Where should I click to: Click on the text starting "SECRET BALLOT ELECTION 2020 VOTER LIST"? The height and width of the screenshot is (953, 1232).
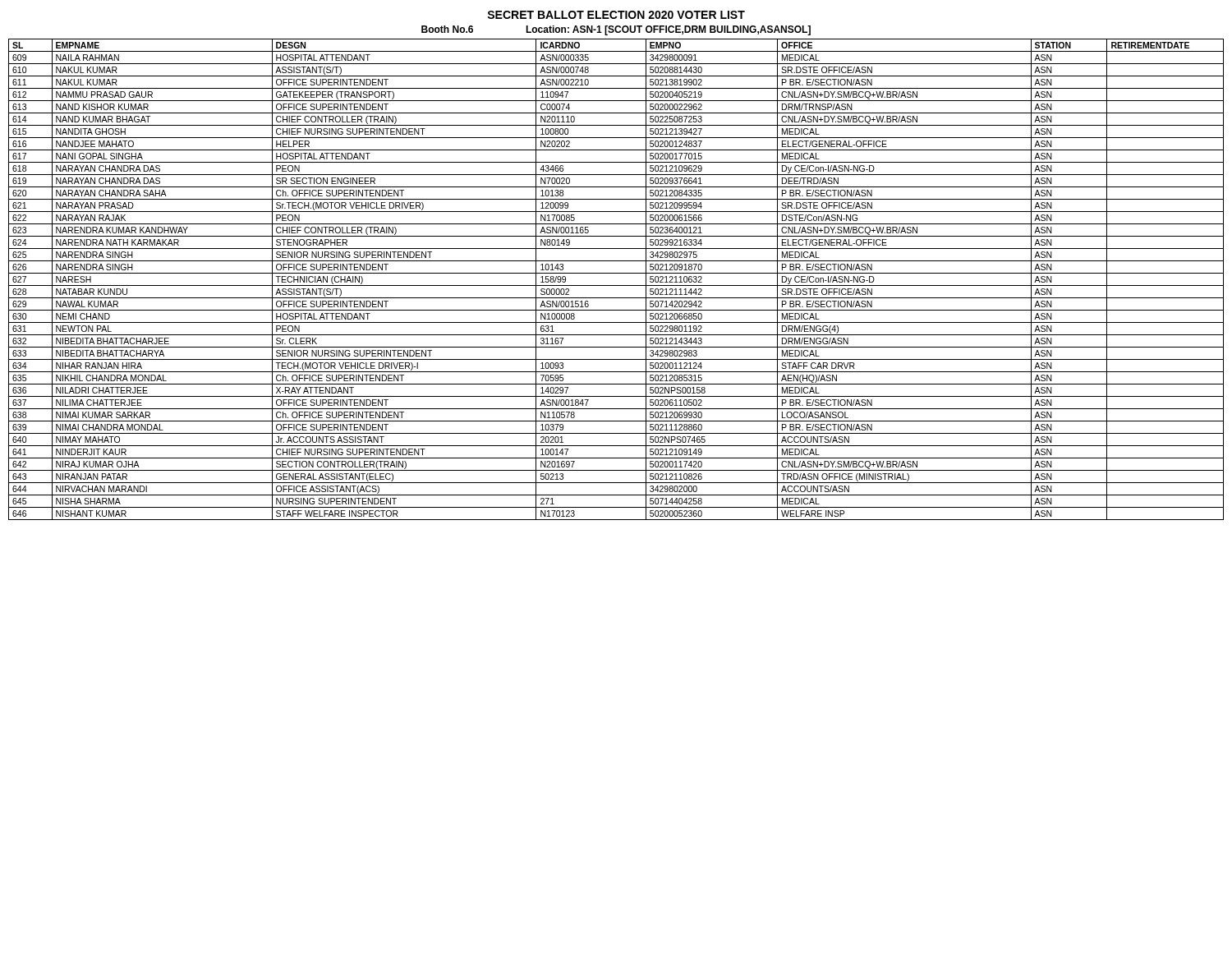click(x=616, y=15)
